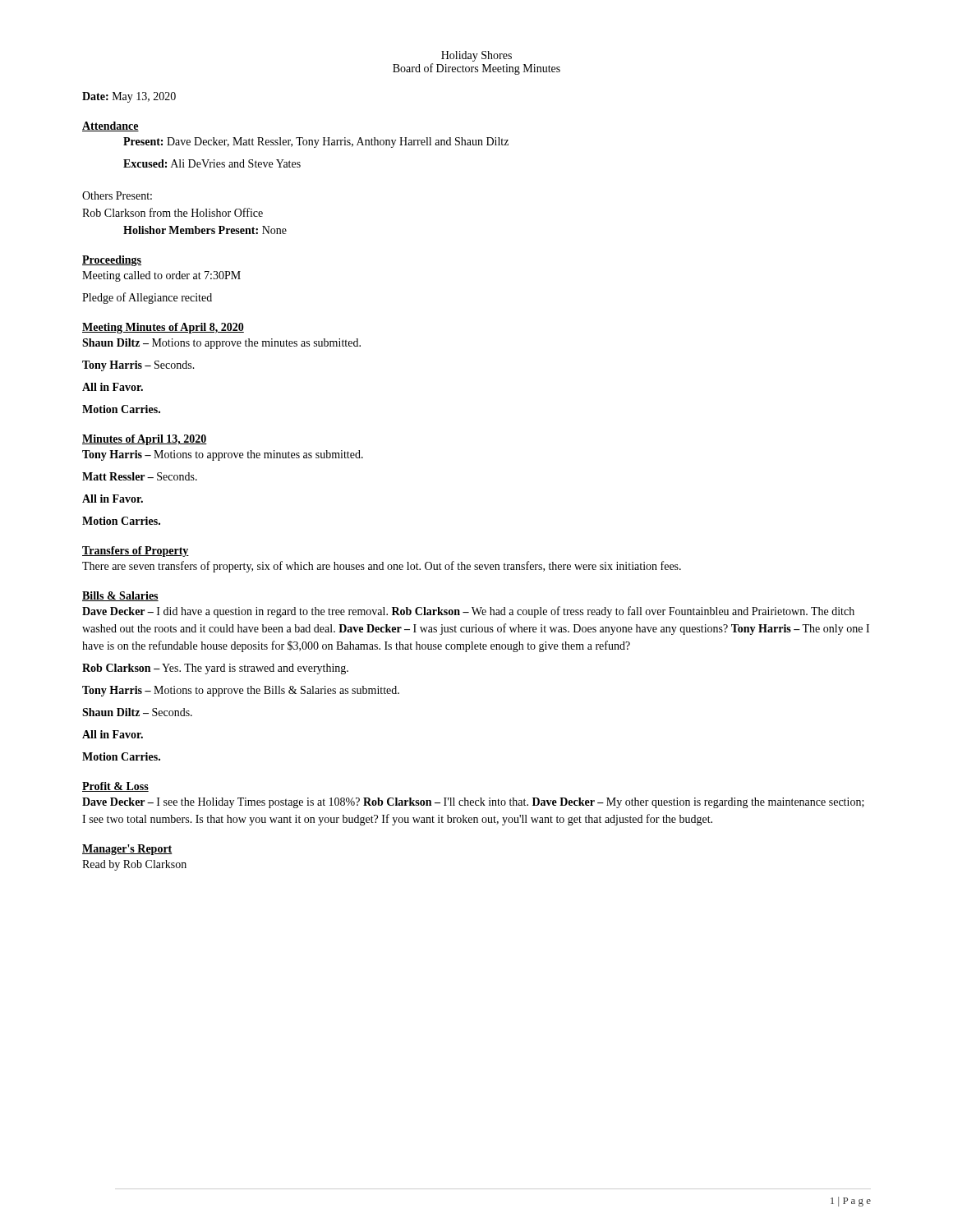
Task: Locate the region starting "Meeting Minutes of April"
Action: click(163, 327)
